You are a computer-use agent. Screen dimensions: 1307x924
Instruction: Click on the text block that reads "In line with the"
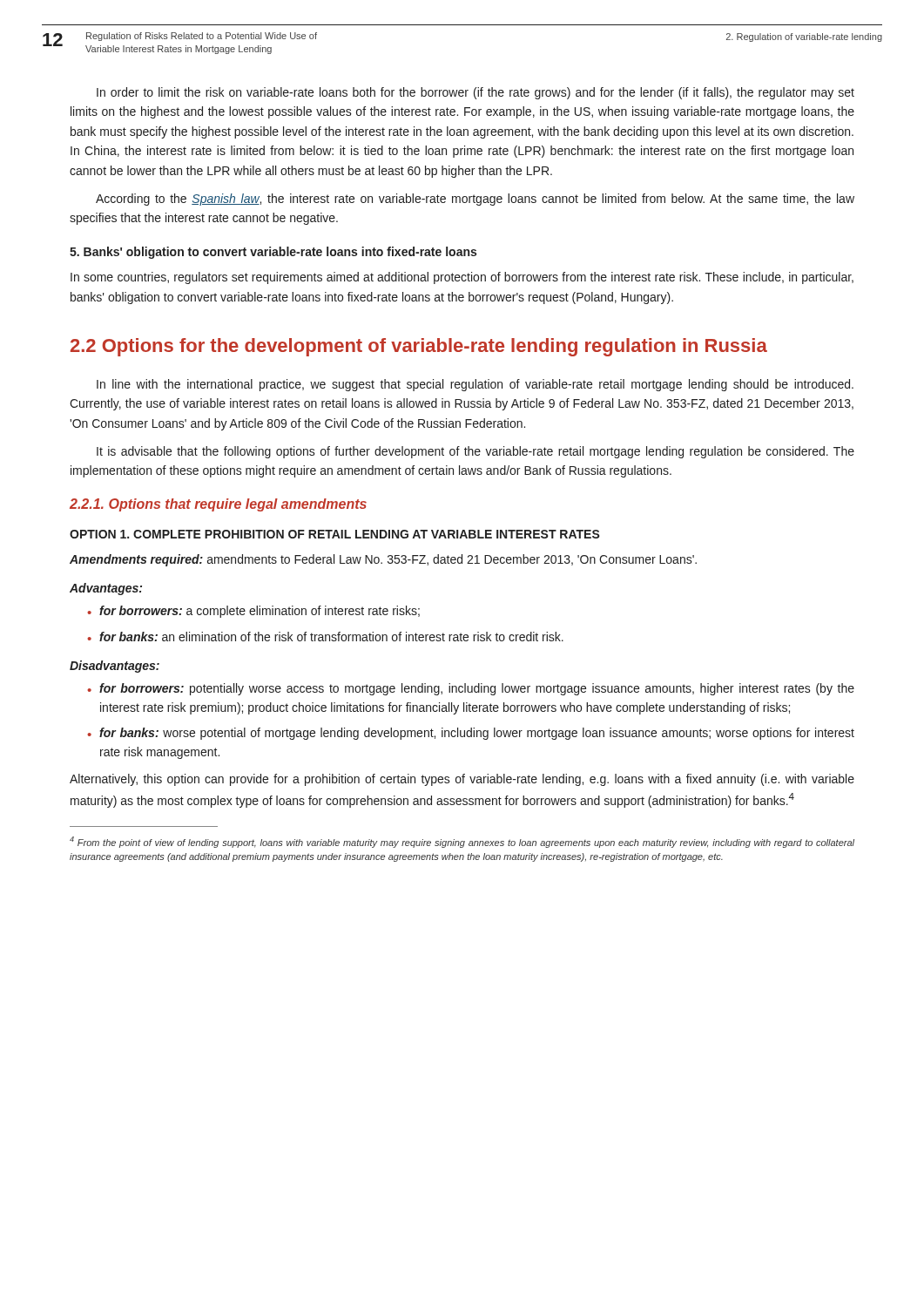[462, 404]
